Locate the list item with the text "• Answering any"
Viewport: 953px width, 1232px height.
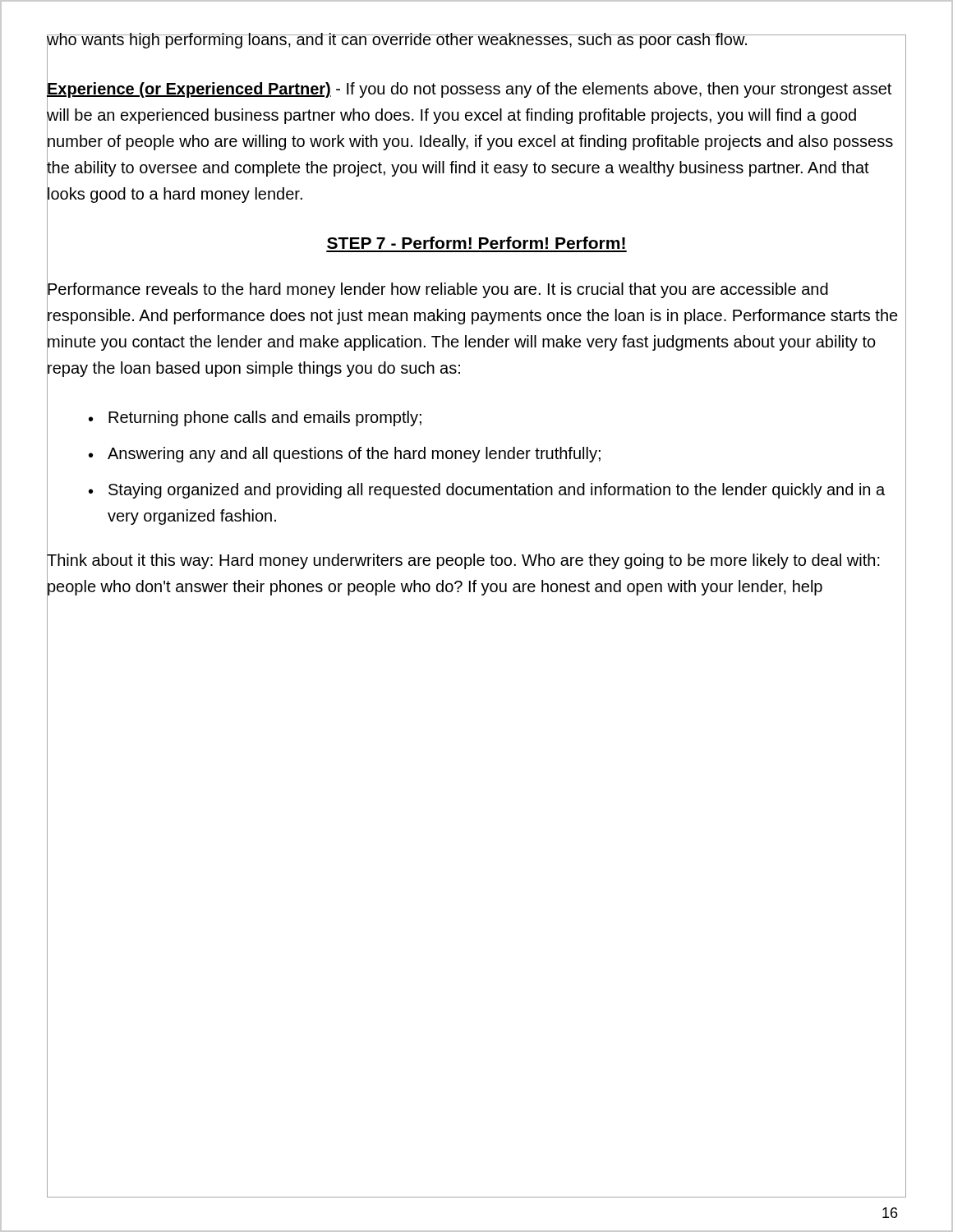[x=345, y=454]
